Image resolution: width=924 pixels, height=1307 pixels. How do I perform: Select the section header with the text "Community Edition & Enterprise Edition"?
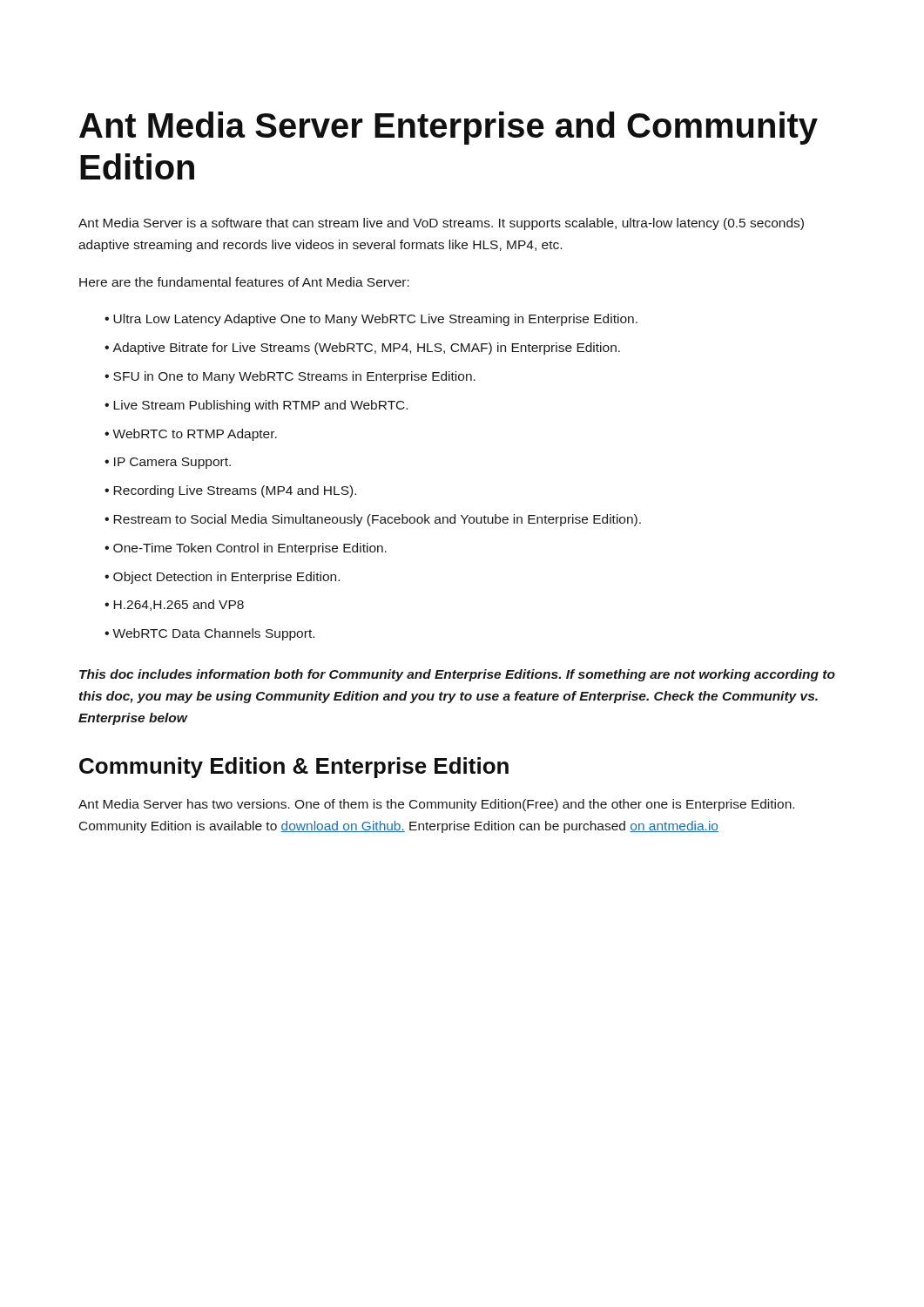click(x=462, y=767)
